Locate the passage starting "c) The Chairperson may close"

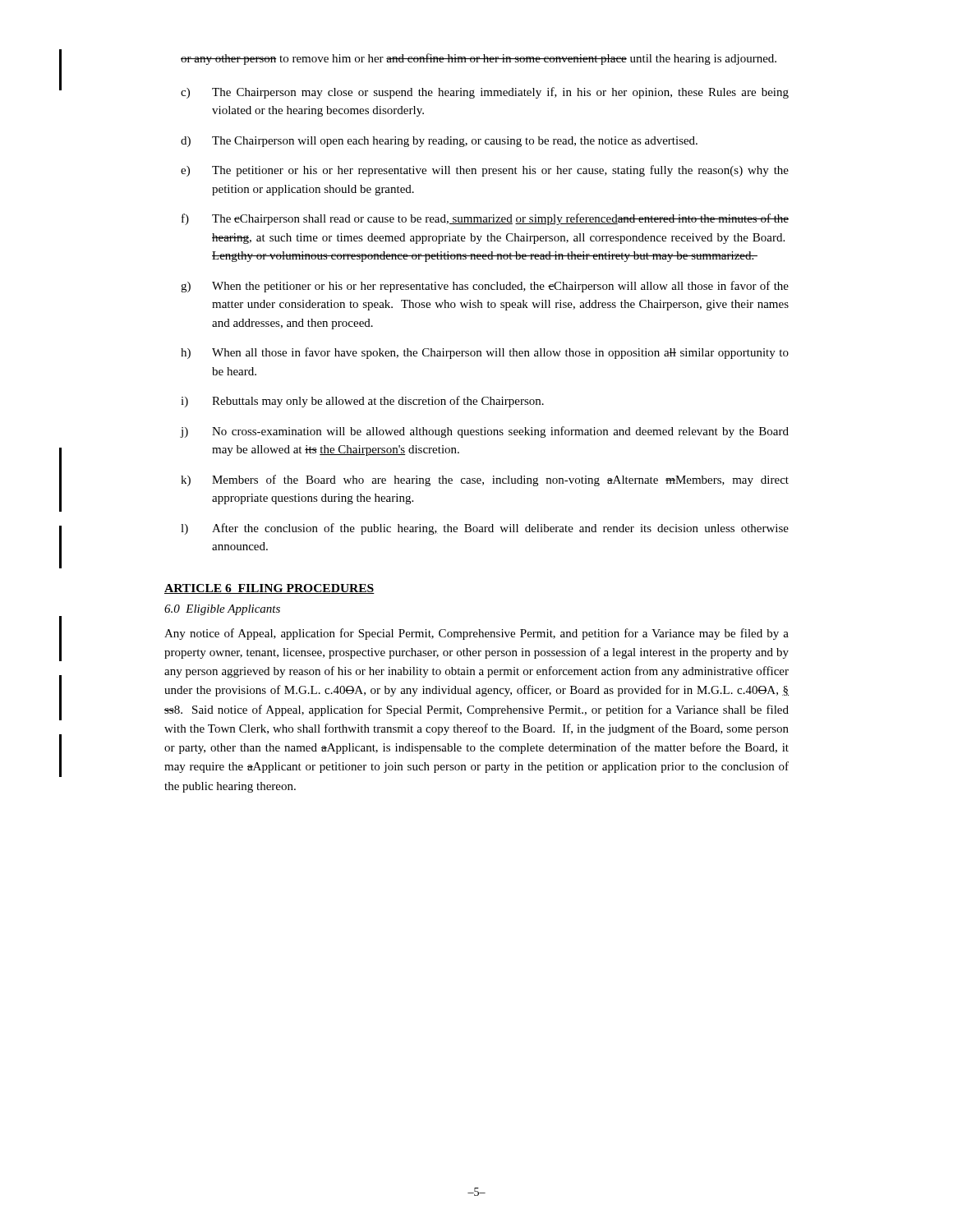point(485,101)
